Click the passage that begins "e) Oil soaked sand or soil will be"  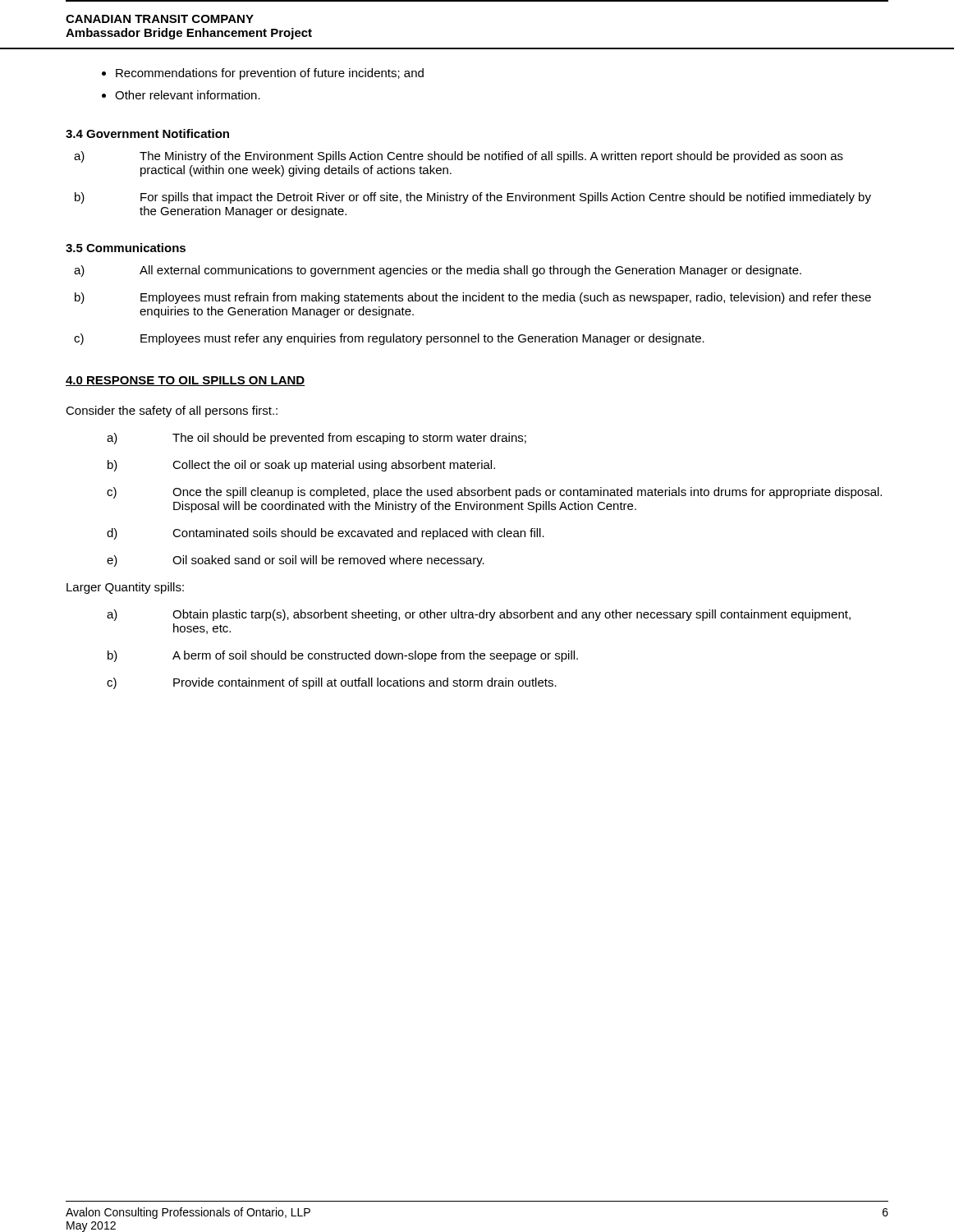pos(493,560)
